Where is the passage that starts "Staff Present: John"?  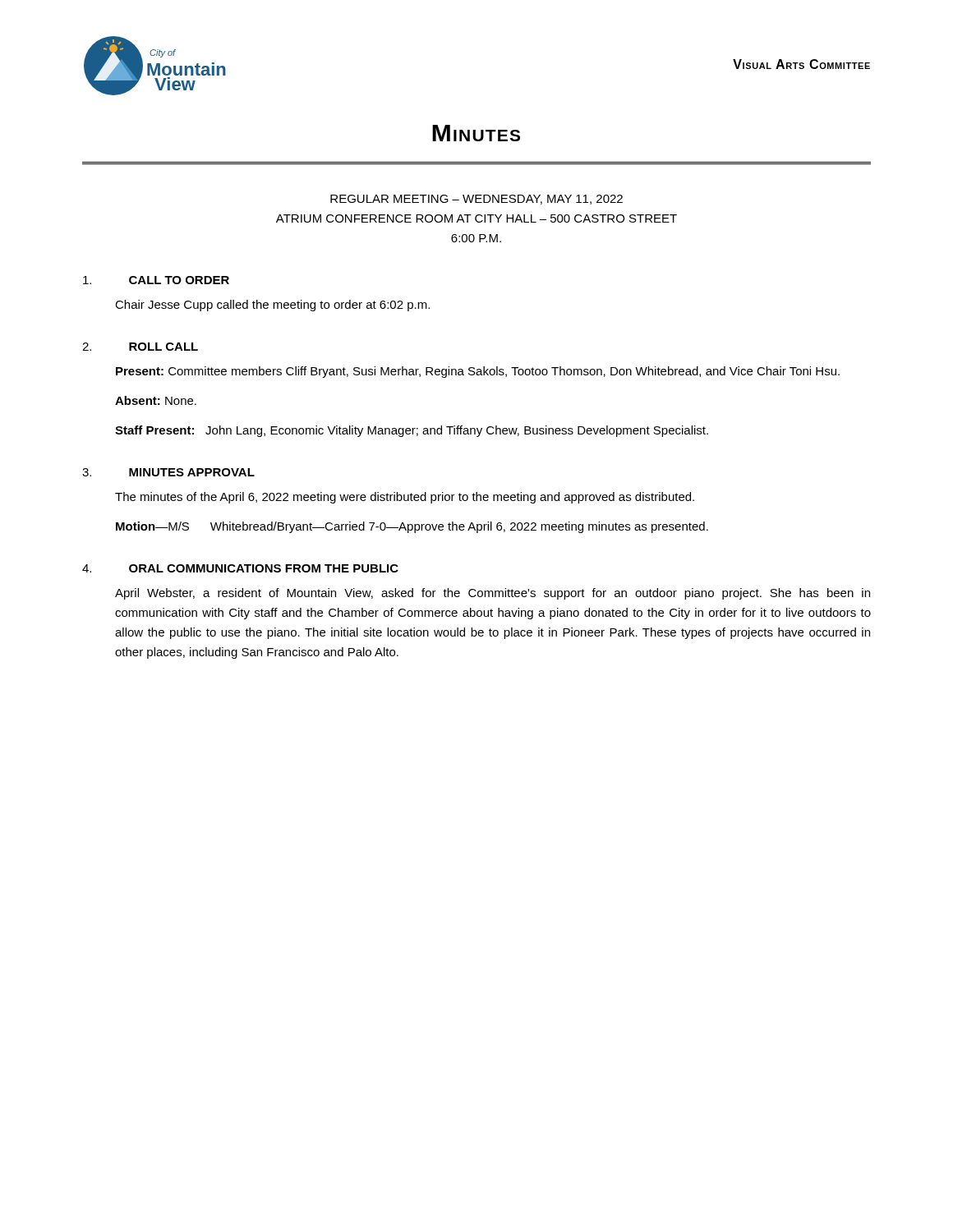(412, 430)
